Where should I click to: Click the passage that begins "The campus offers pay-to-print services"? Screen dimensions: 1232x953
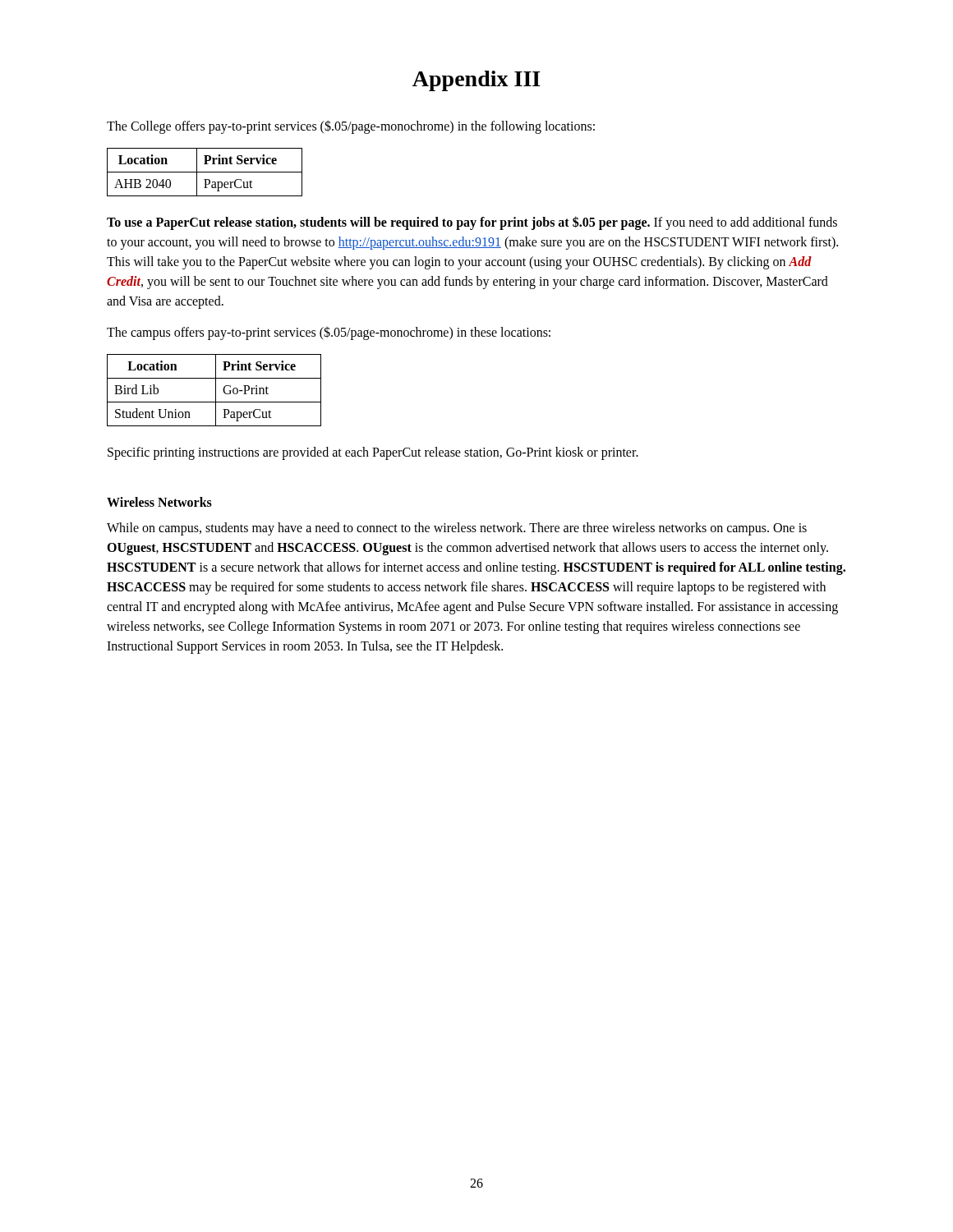pos(329,332)
